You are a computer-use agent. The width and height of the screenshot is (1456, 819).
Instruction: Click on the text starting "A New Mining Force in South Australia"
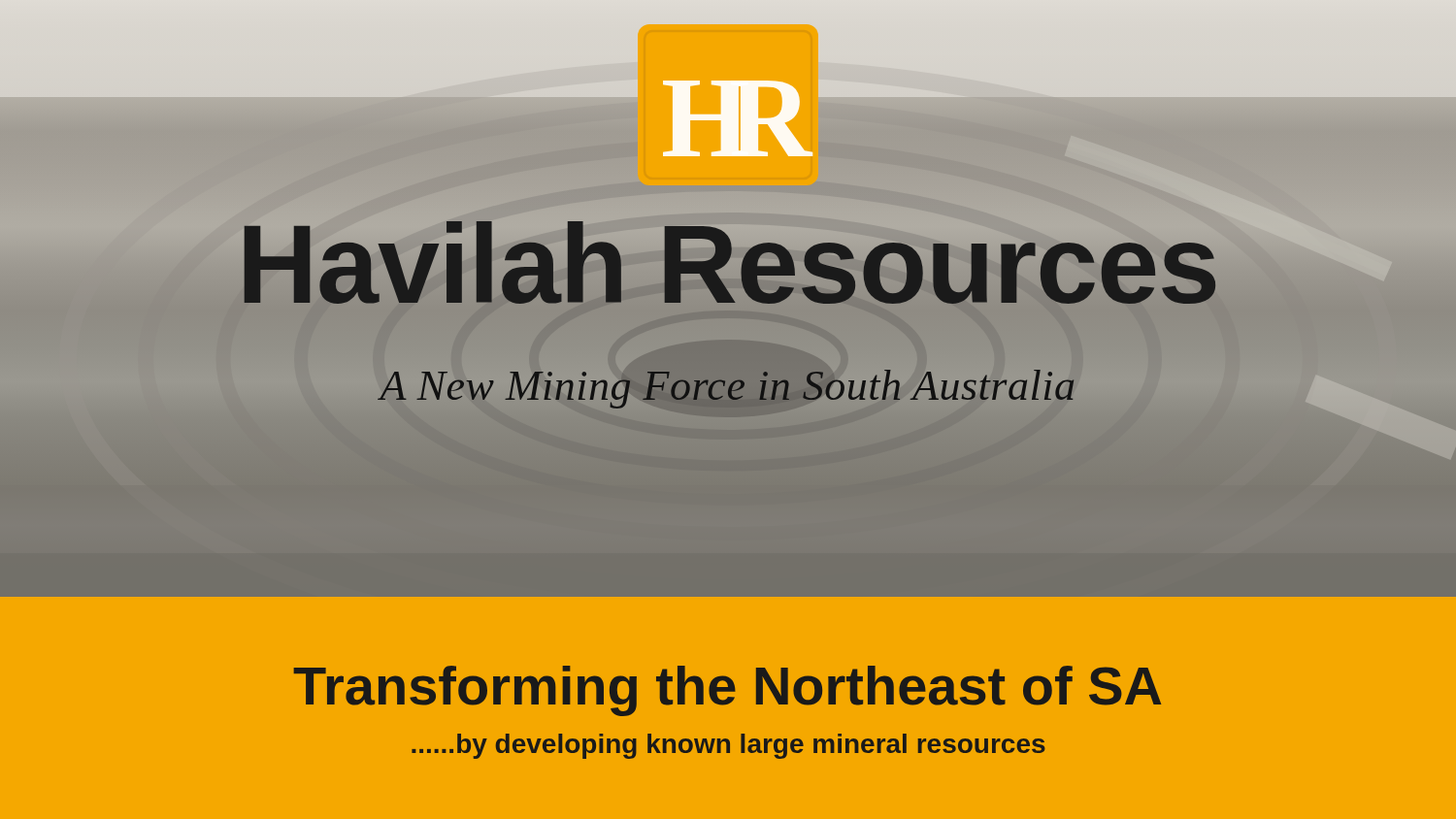[728, 386]
